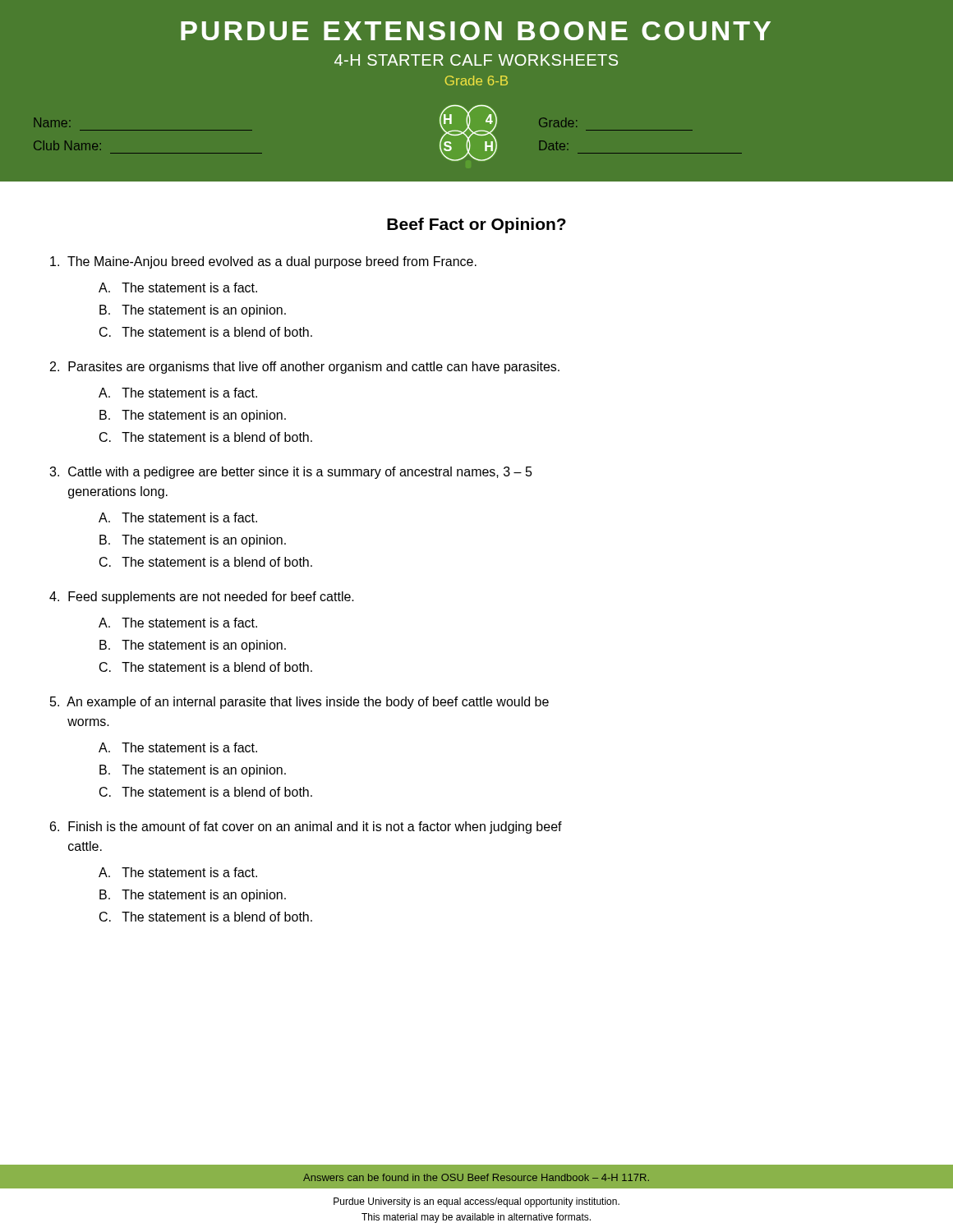
Task: Find the block on this page that starts "5. An example of an internal"
Action: pos(299,703)
